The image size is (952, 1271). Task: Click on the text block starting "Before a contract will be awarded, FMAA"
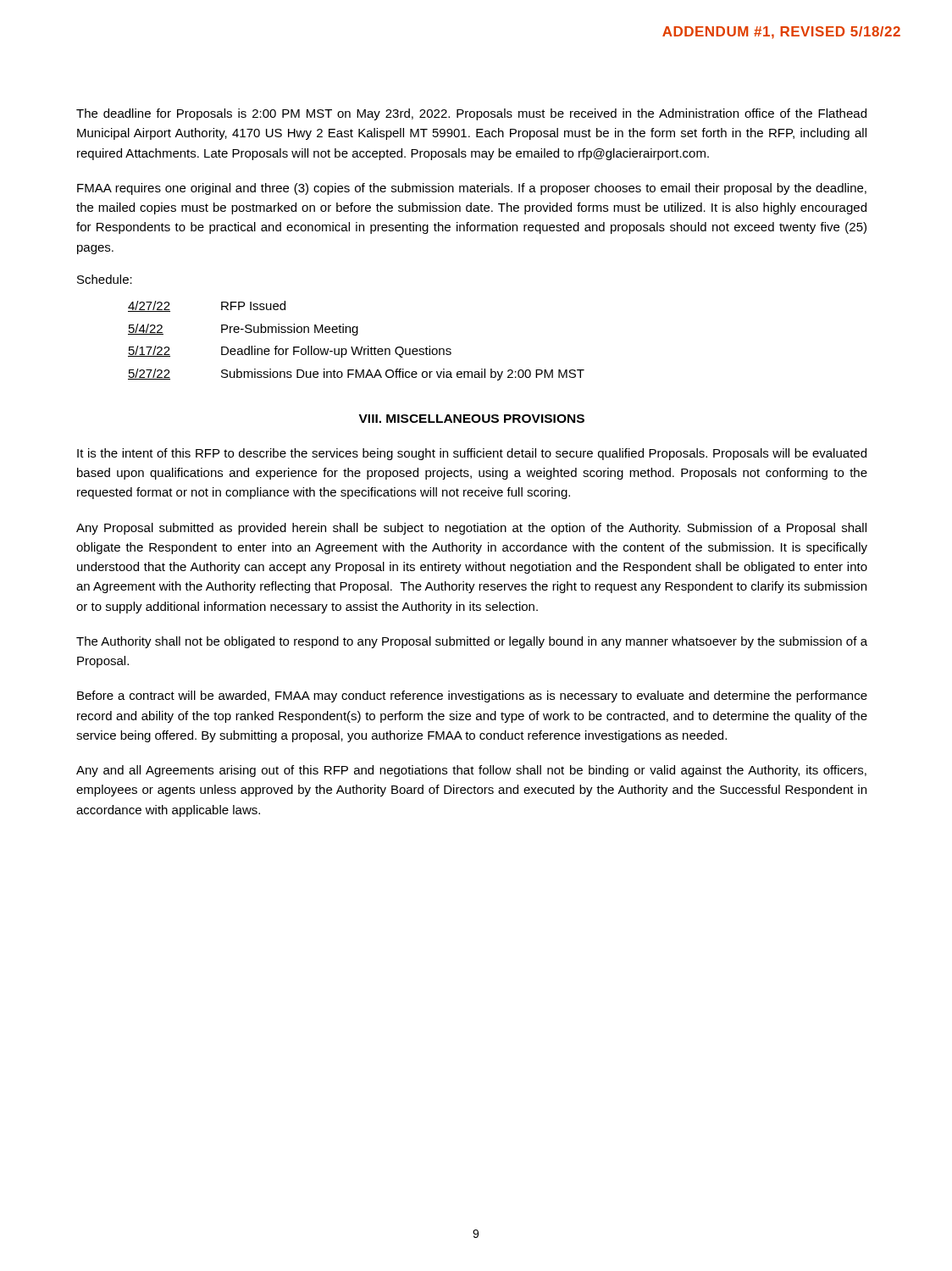point(472,715)
